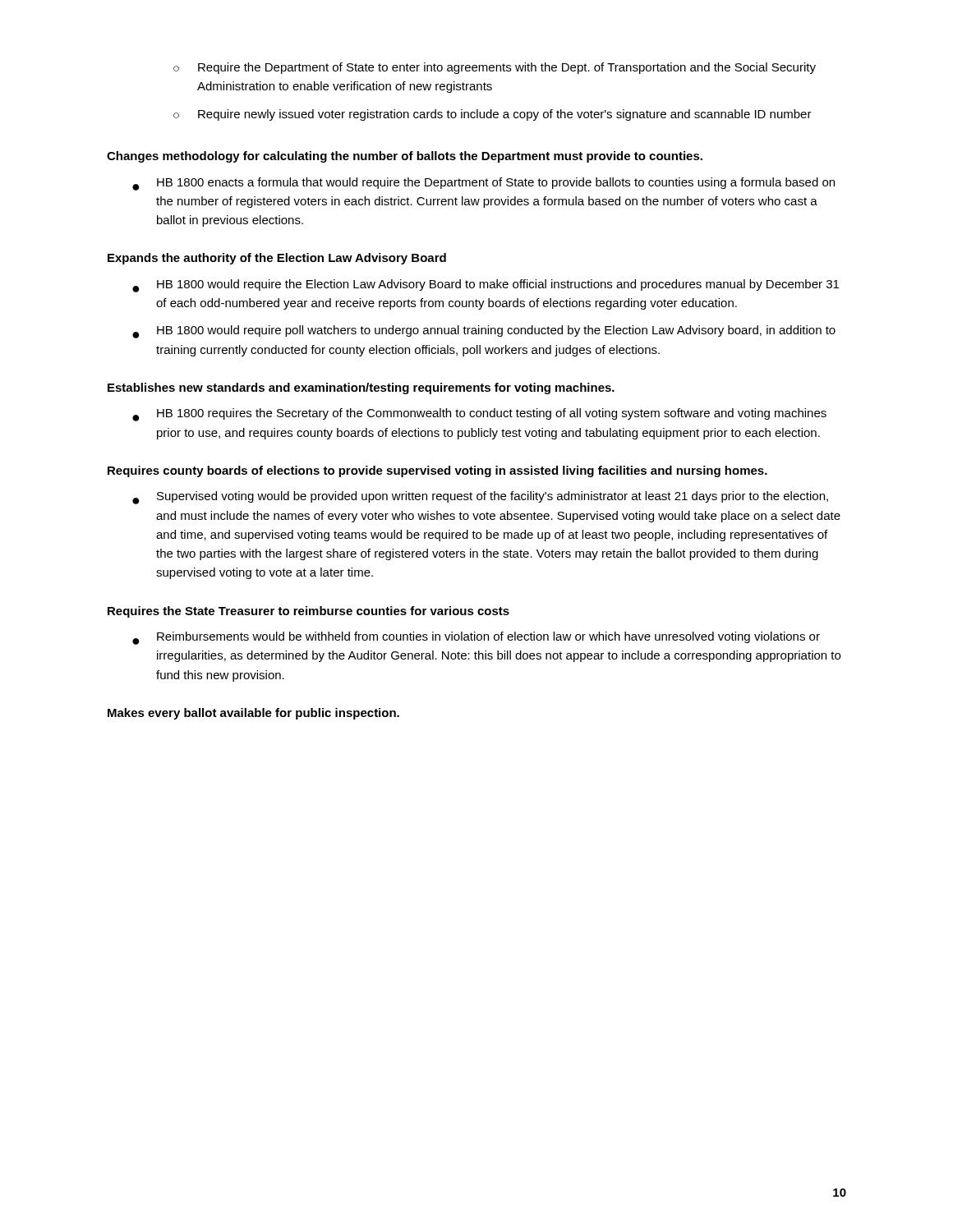Viewport: 953px width, 1232px height.
Task: Select the element starting "● Supervised voting would be provided upon"
Action: point(489,534)
